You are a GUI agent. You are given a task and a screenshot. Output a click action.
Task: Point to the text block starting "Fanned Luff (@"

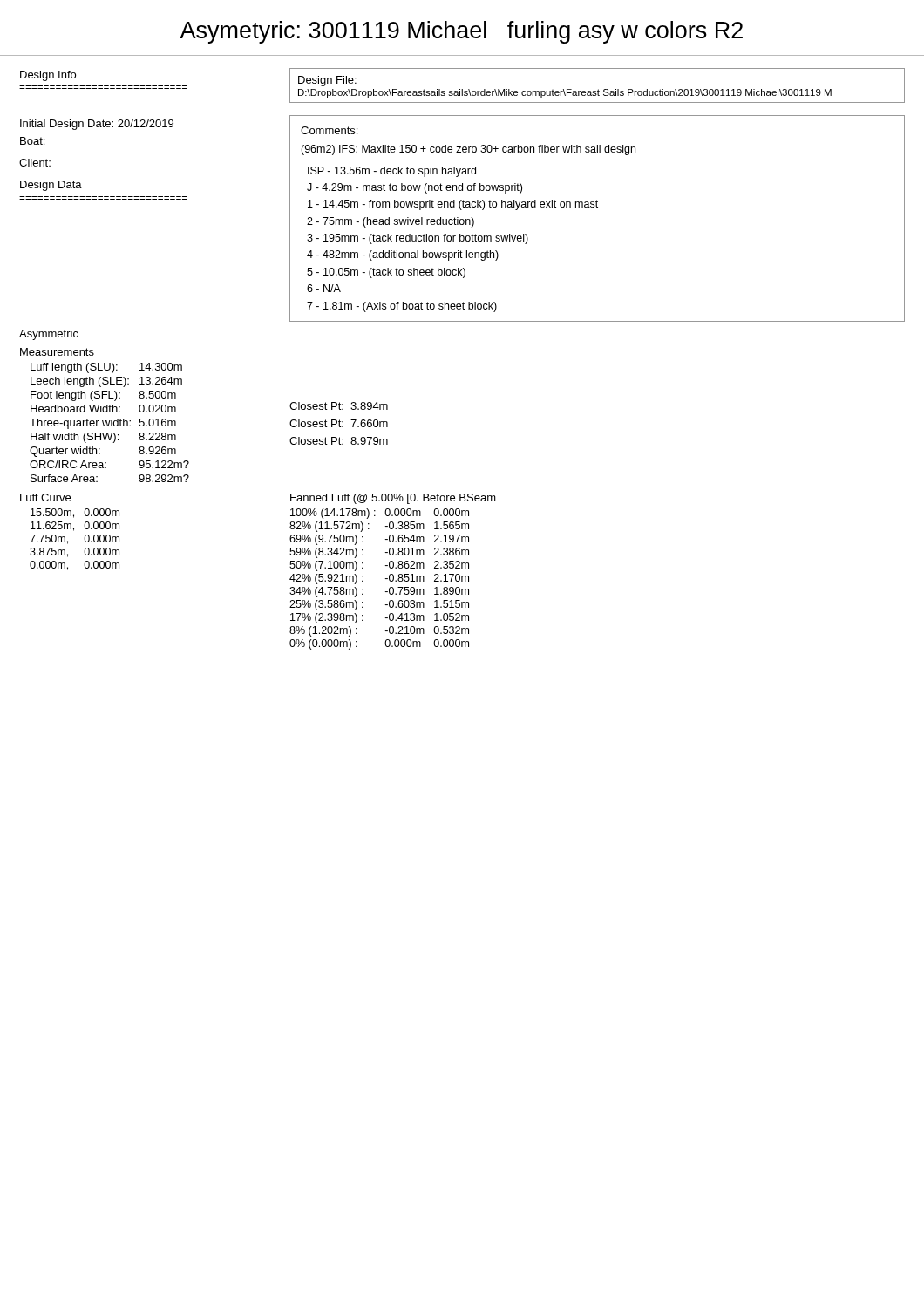tap(393, 497)
